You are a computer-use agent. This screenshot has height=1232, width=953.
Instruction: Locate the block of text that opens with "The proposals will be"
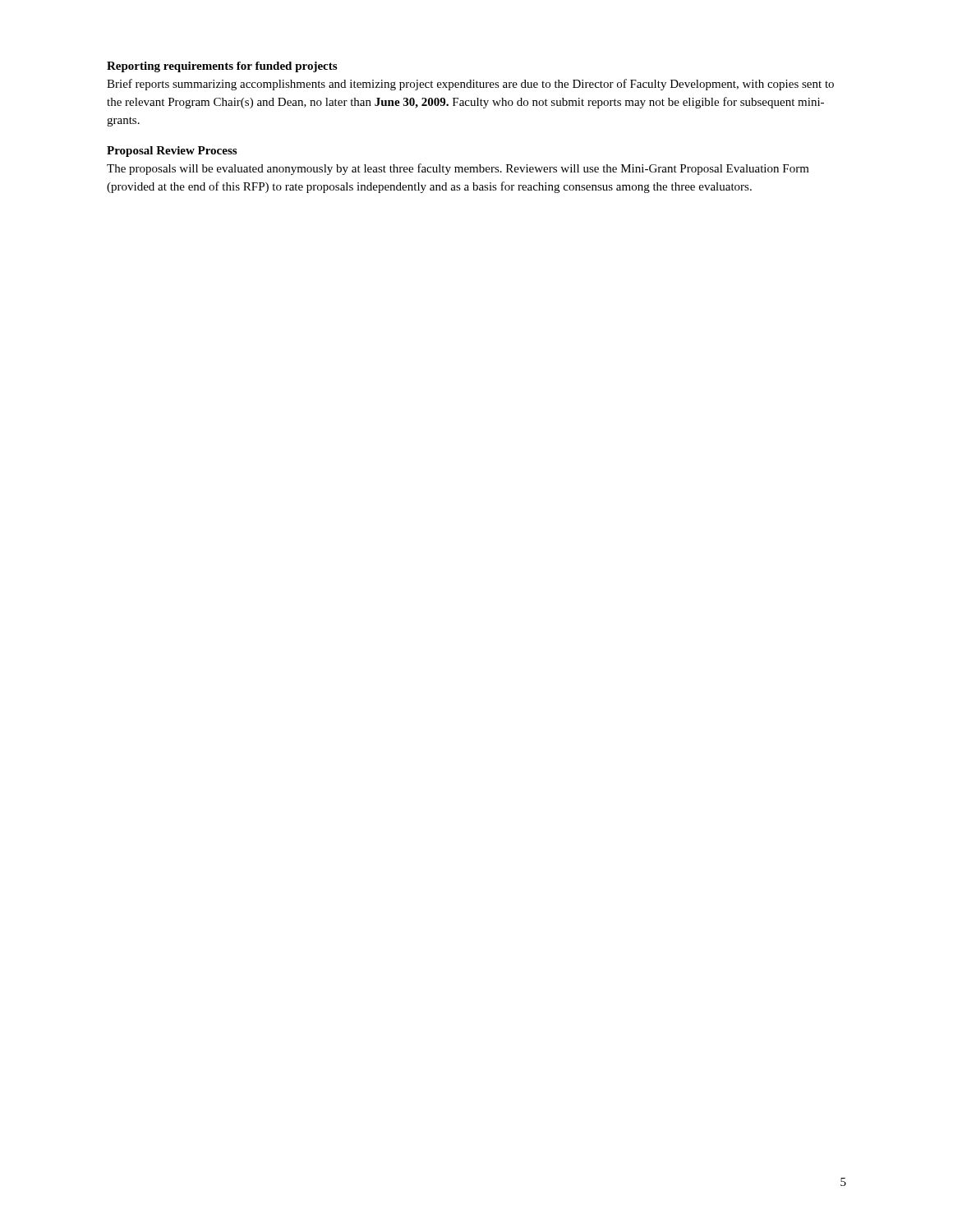(458, 178)
